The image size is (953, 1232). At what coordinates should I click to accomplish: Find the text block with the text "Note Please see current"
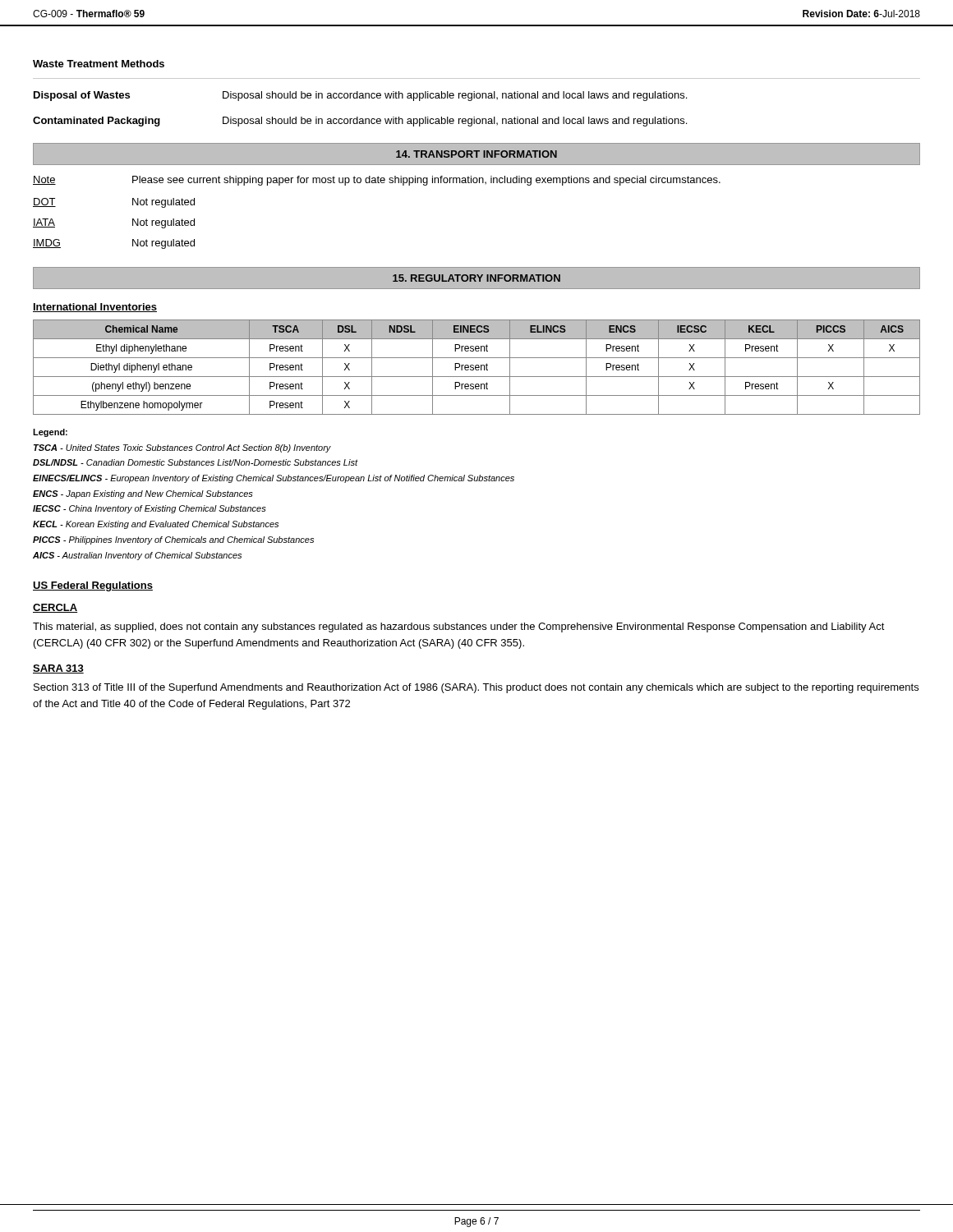[x=476, y=180]
